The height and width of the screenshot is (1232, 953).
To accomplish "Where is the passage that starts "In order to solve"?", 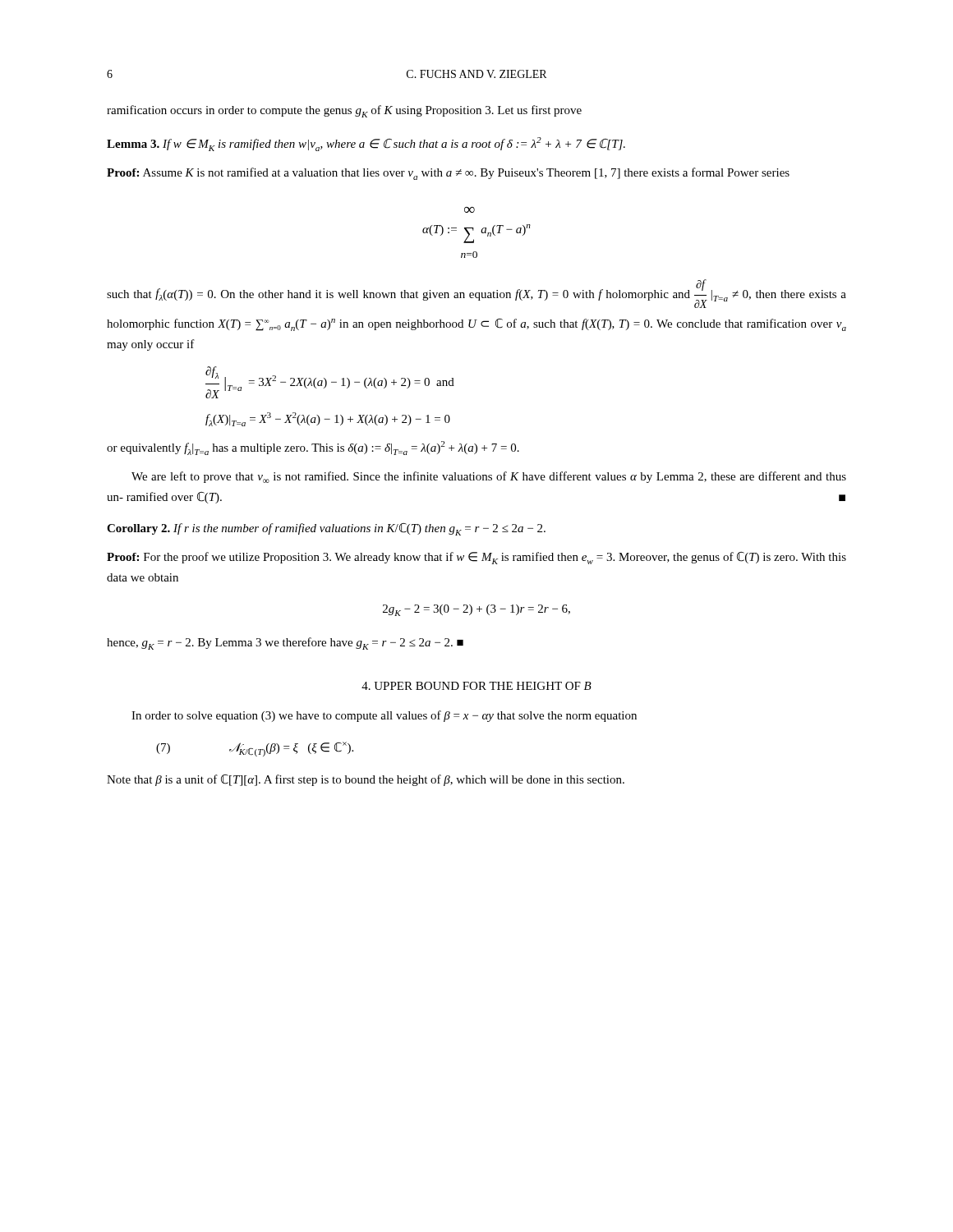I will click(x=384, y=716).
